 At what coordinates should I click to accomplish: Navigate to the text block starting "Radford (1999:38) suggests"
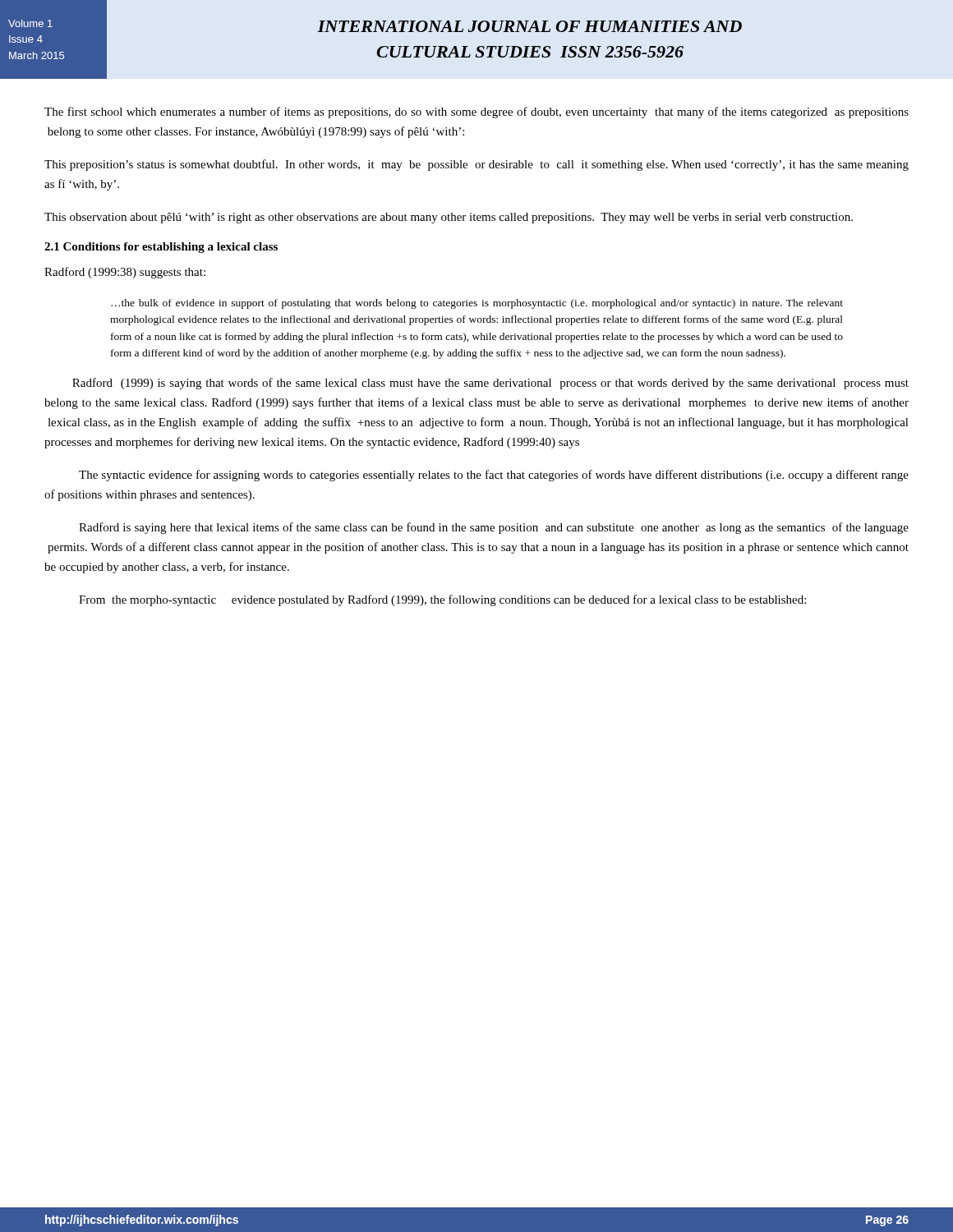(x=125, y=272)
